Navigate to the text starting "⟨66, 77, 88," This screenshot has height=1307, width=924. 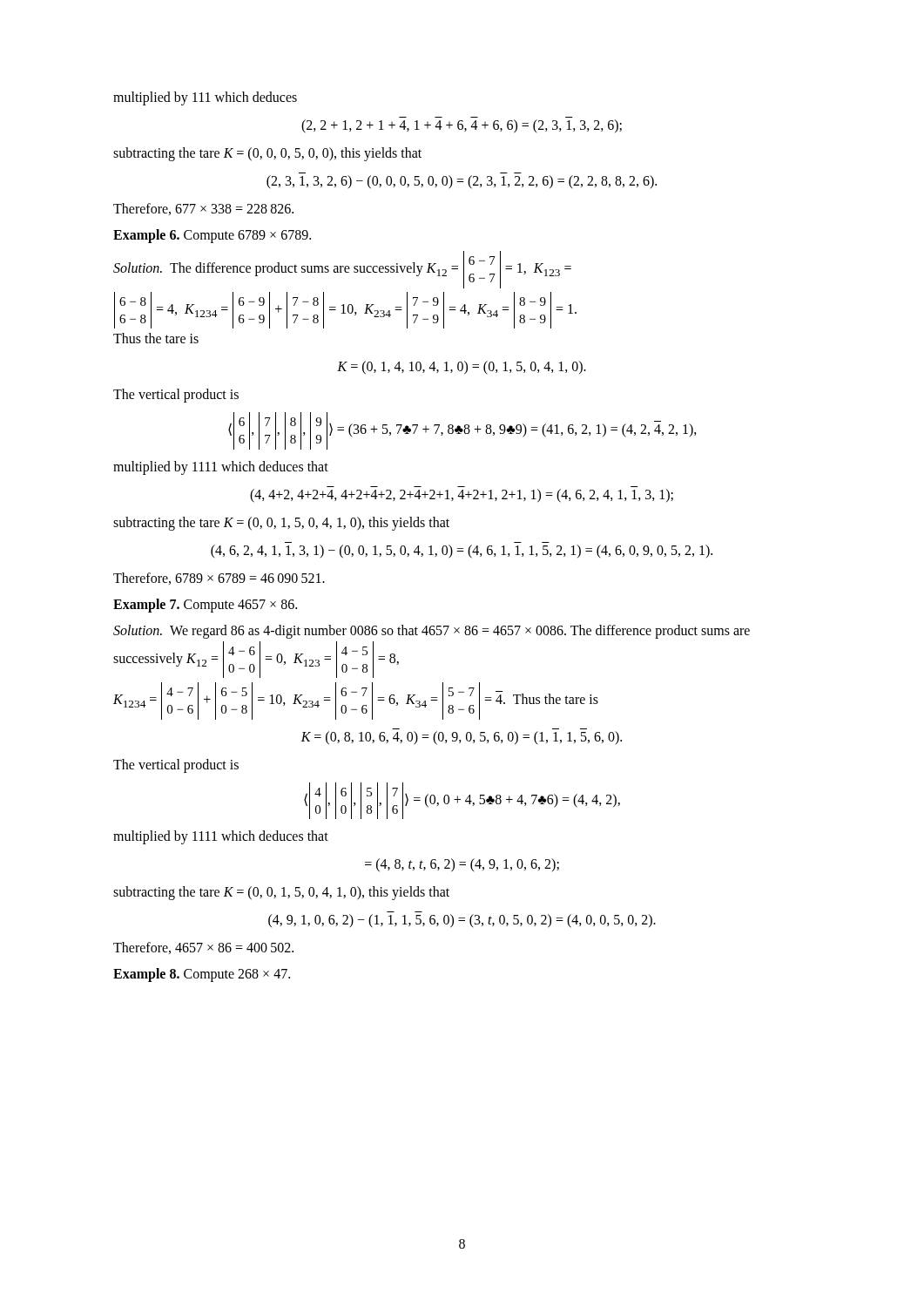(462, 431)
